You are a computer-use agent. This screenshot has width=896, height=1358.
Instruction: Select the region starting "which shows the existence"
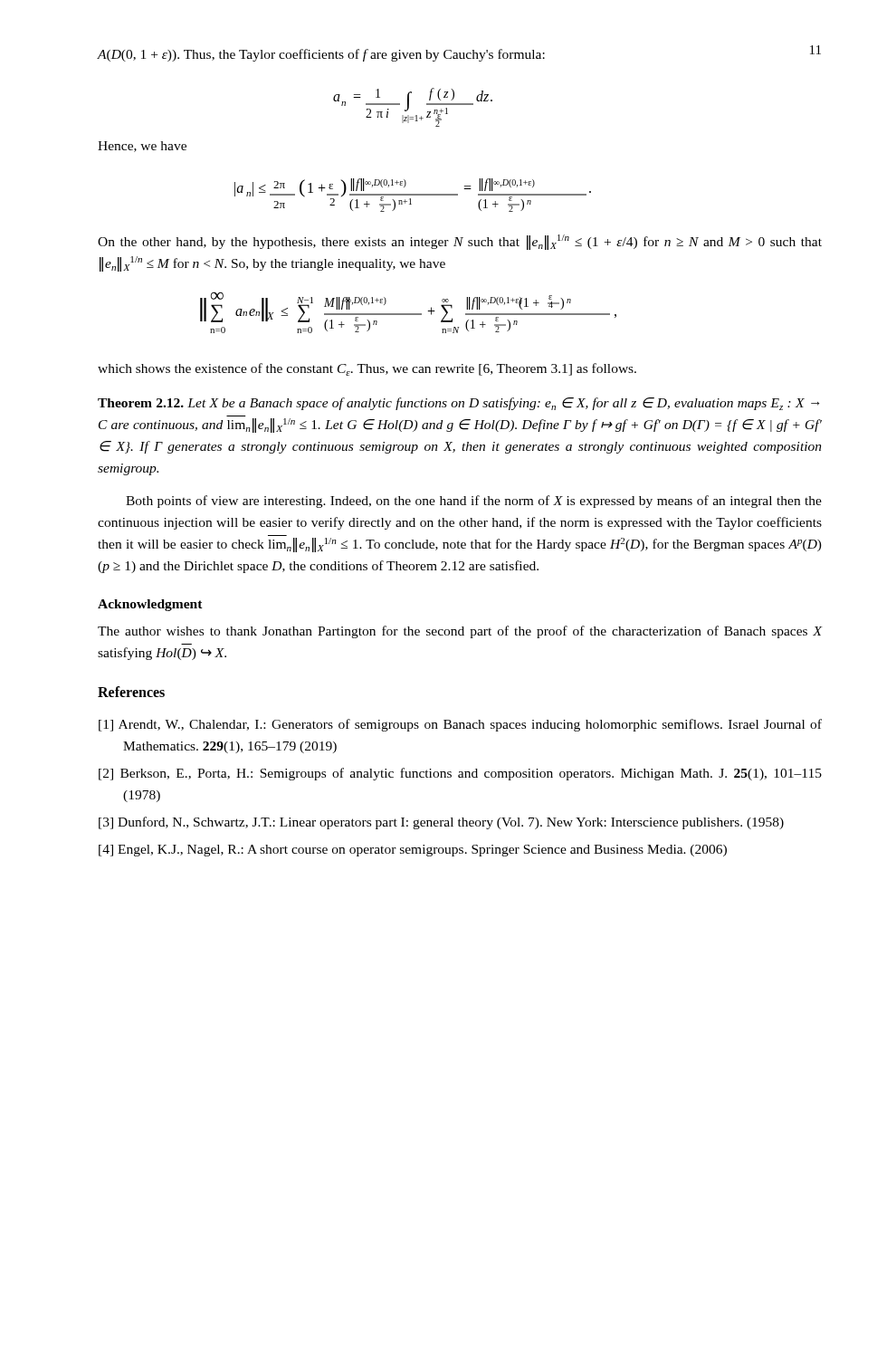(460, 369)
